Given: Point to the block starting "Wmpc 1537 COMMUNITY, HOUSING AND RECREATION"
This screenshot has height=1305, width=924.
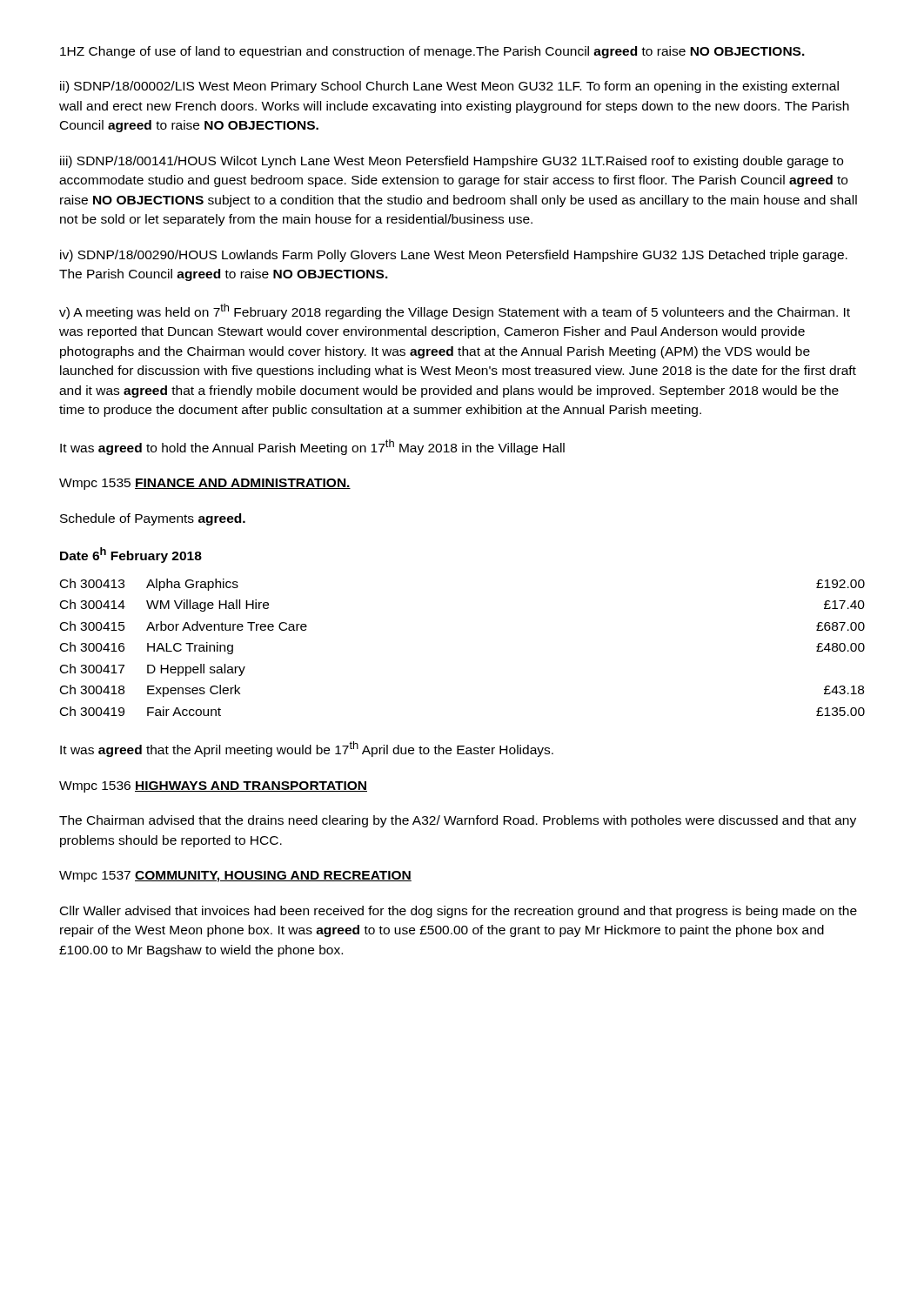Looking at the screenshot, I should 235,875.
